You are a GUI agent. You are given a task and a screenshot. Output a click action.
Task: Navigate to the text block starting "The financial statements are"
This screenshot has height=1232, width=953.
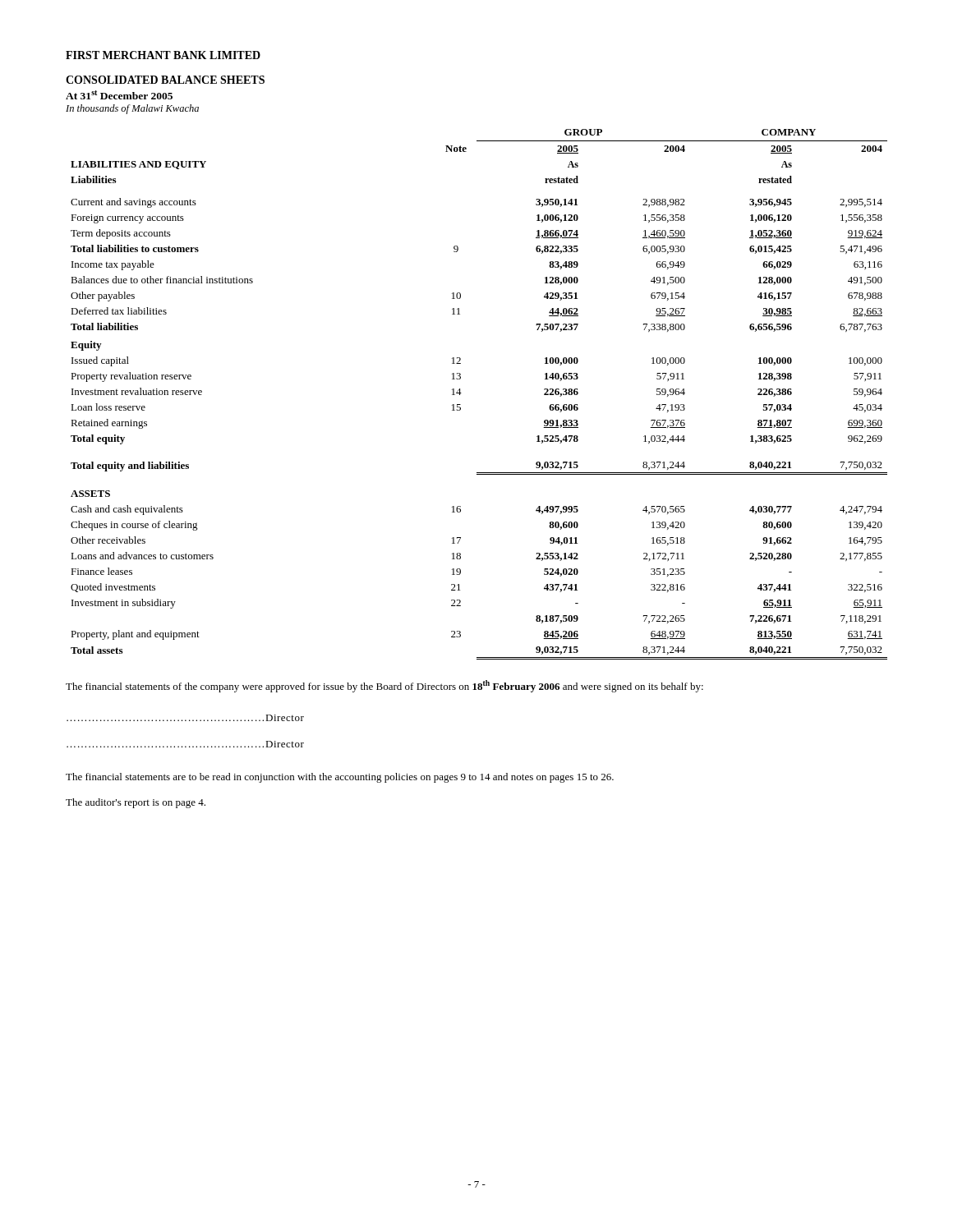pos(340,776)
